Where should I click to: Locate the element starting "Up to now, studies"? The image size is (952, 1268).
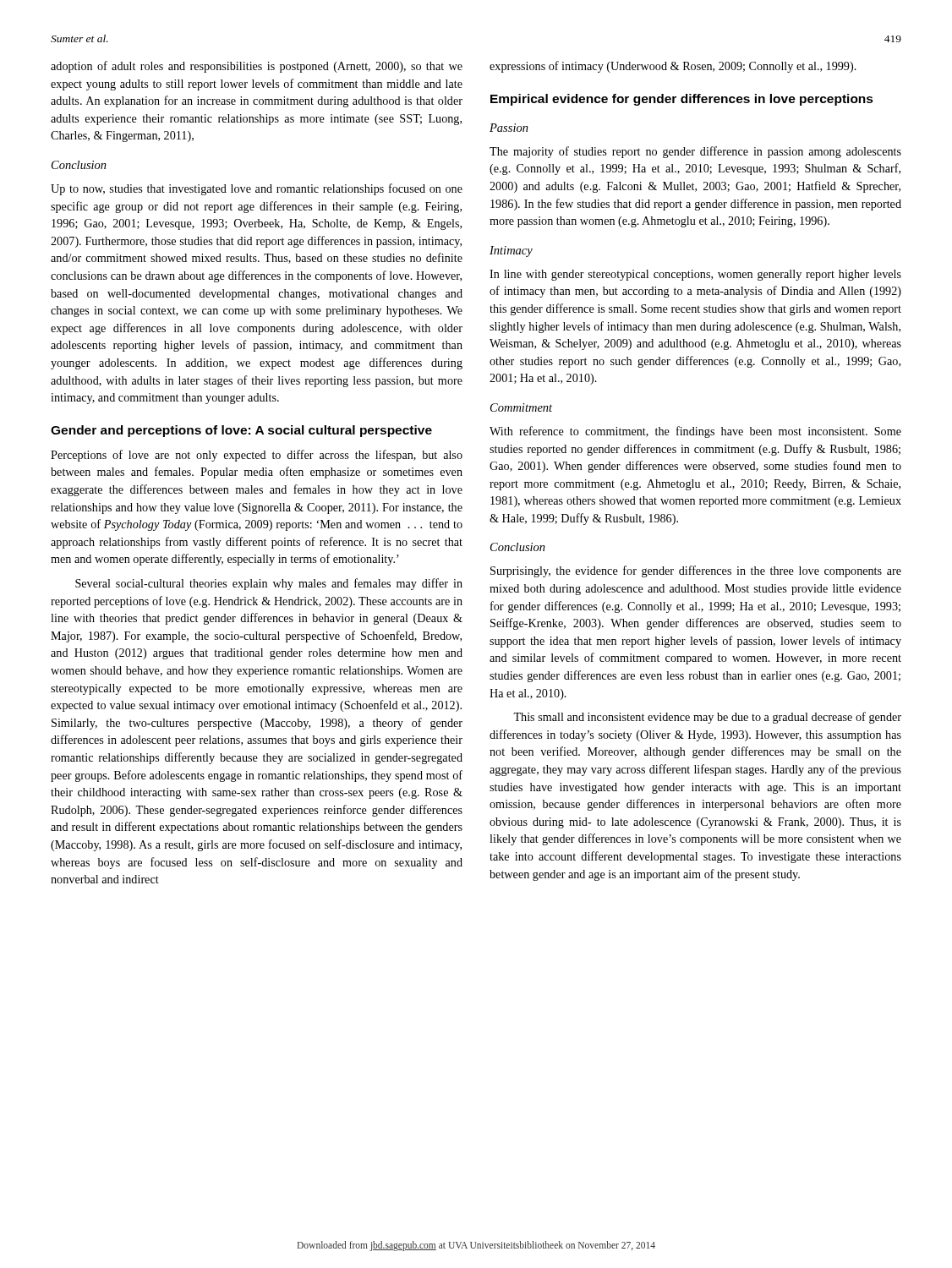[x=257, y=293]
